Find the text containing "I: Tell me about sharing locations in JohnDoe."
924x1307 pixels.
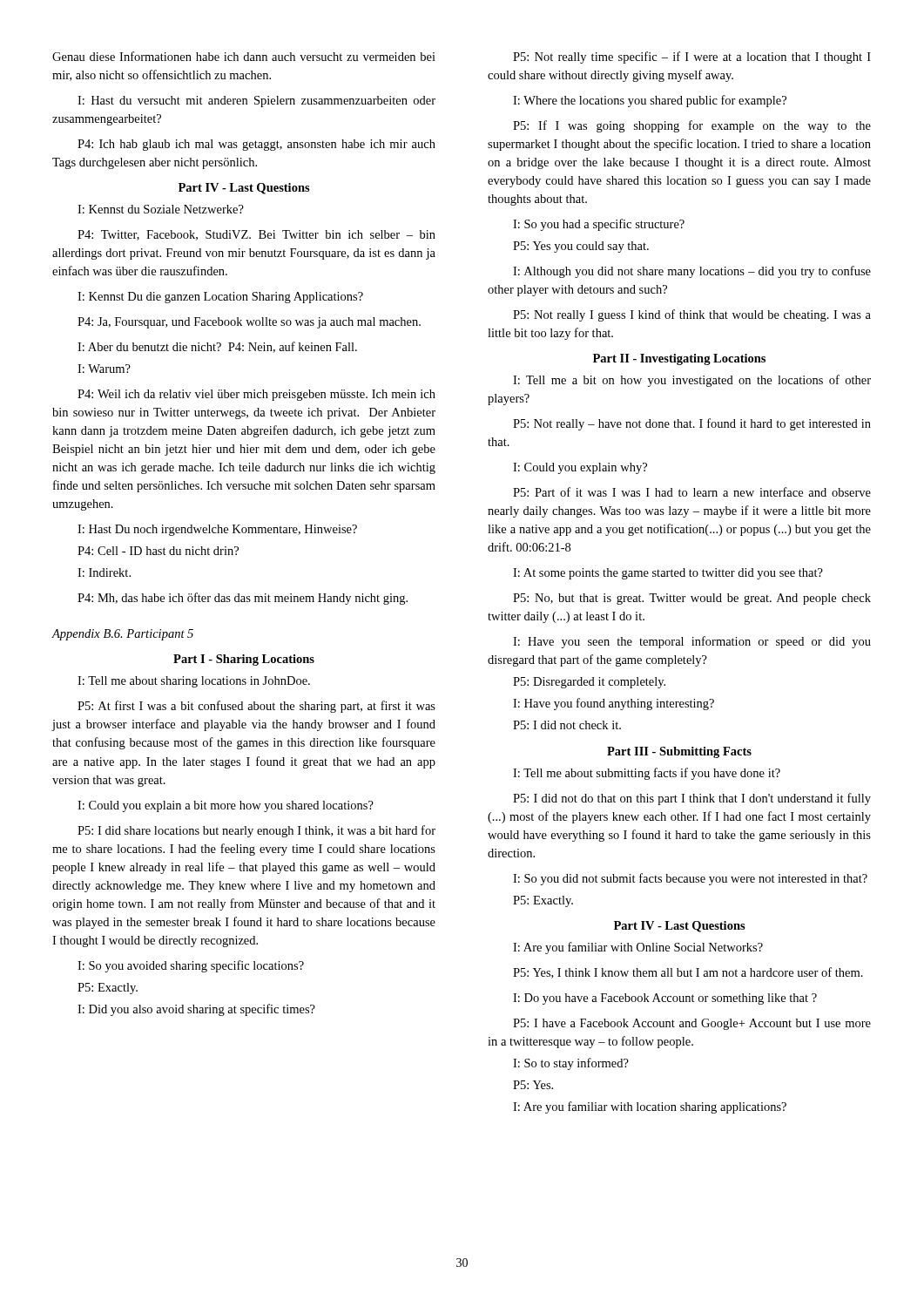pyautogui.click(x=244, y=681)
